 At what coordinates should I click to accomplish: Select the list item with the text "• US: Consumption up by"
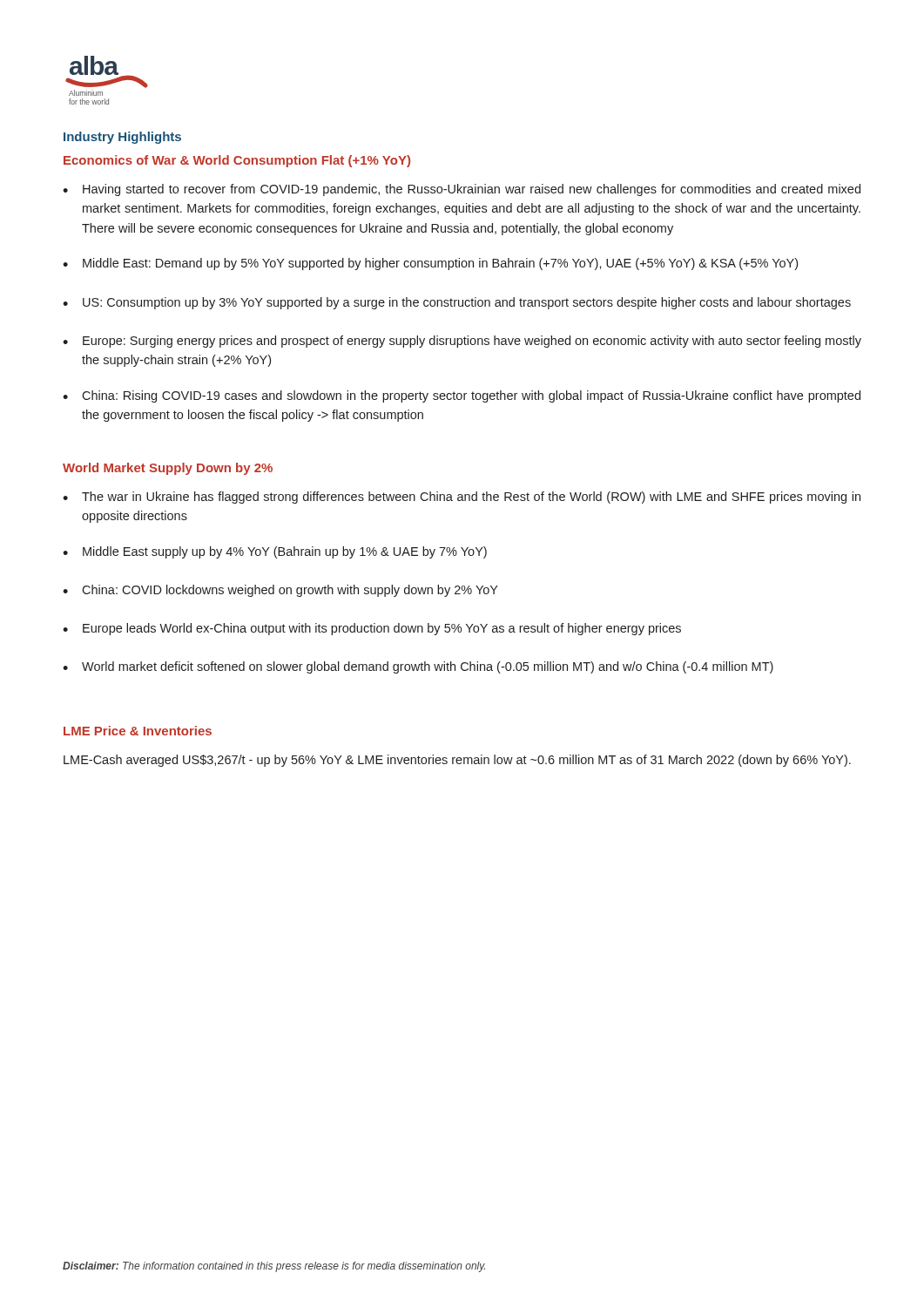(462, 304)
